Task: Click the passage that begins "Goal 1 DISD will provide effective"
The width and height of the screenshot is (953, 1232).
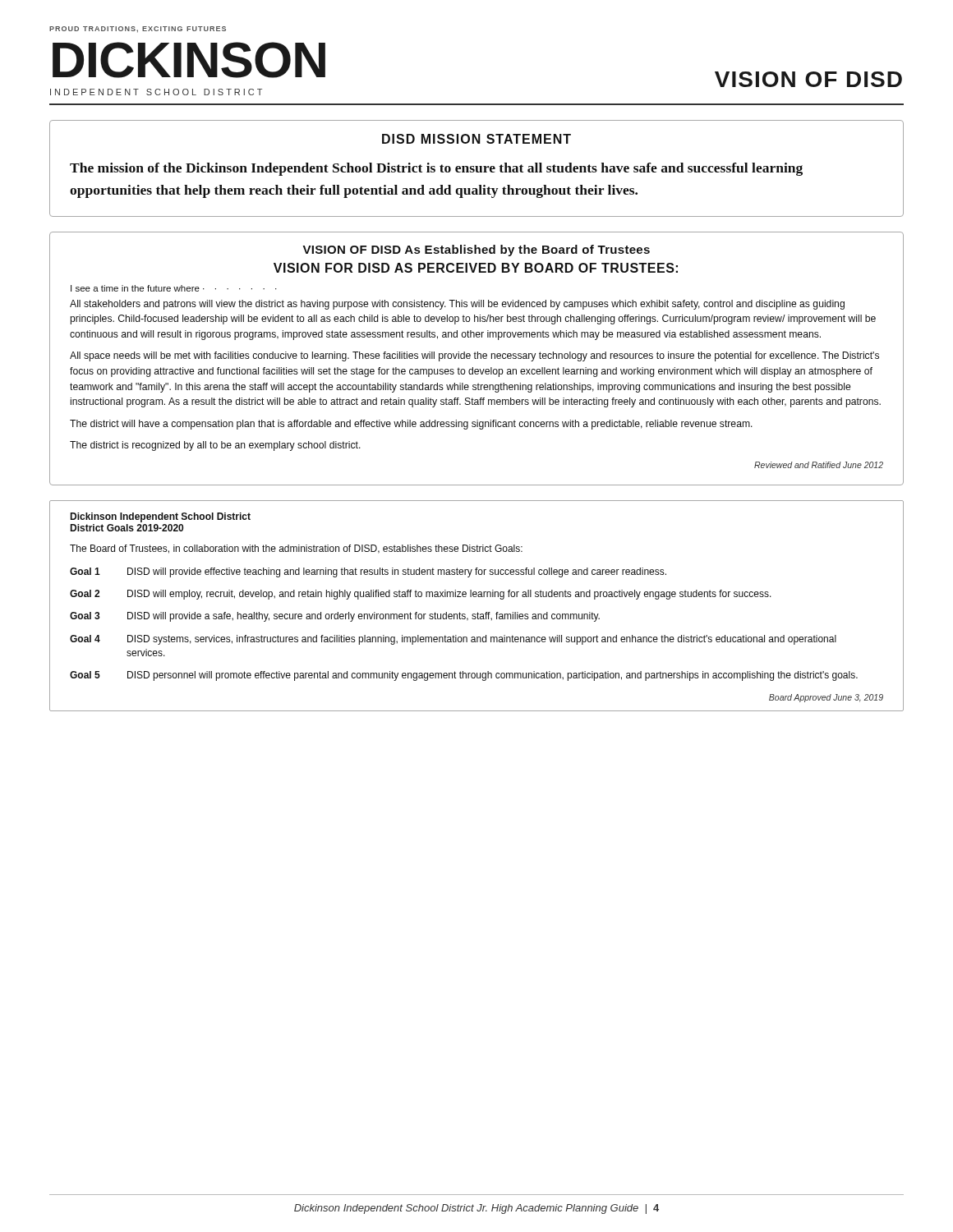Action: pyautogui.click(x=476, y=572)
